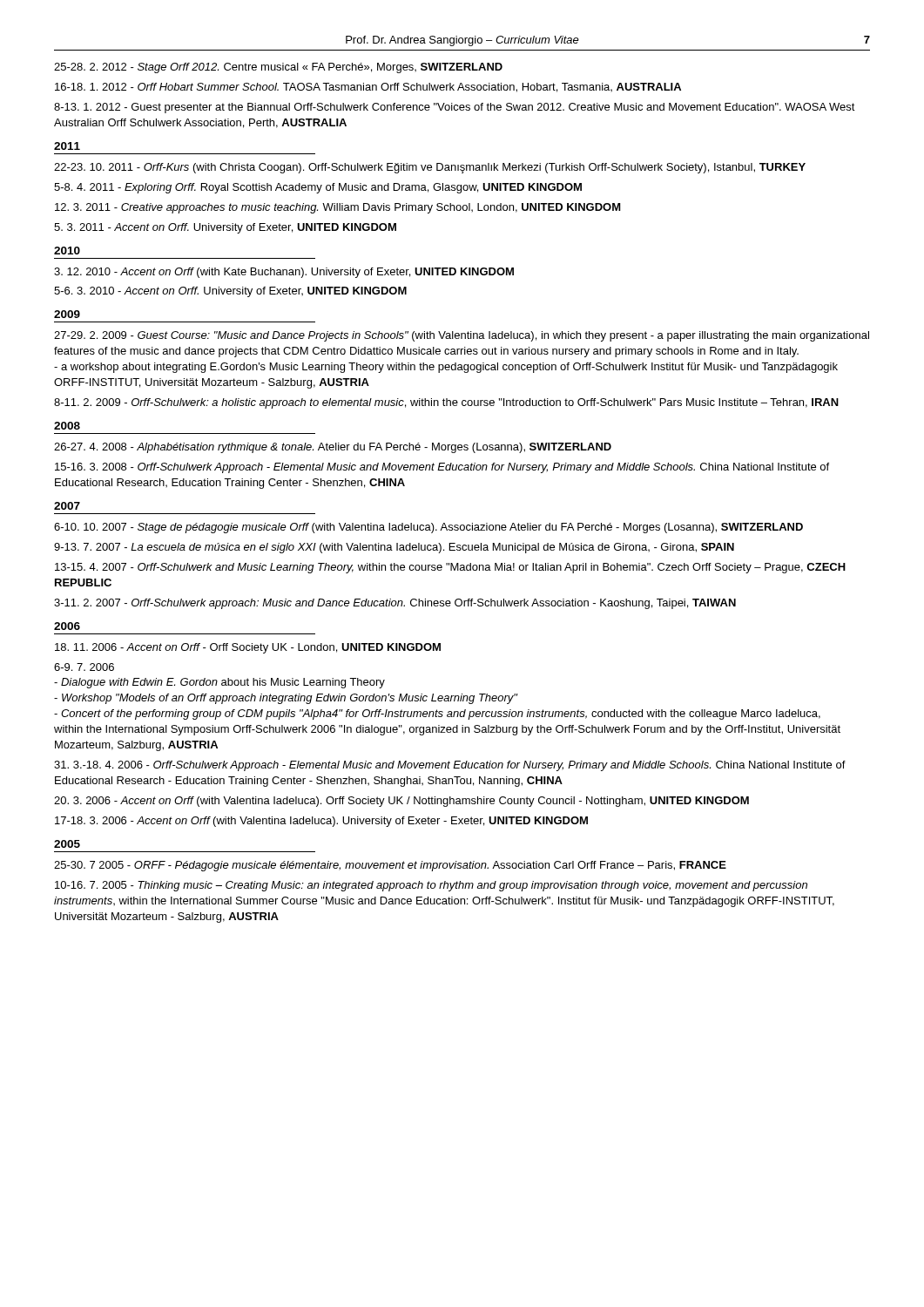Viewport: 924px width, 1307px height.
Task: Where is the passage that starts "3-11. 2. 2007"?
Action: (x=462, y=603)
